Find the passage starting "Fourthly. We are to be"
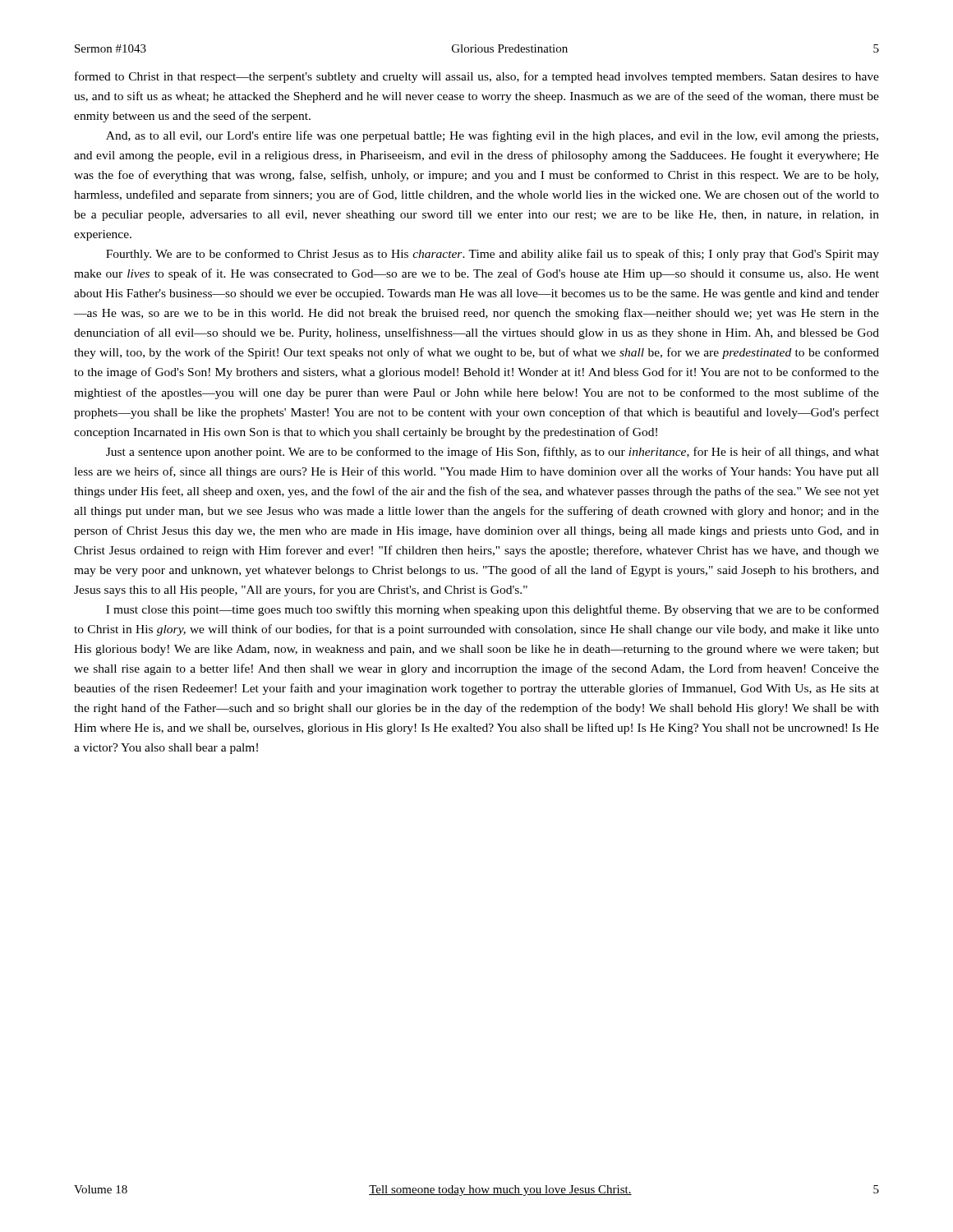Screen dimensions: 1232x953 coord(476,343)
